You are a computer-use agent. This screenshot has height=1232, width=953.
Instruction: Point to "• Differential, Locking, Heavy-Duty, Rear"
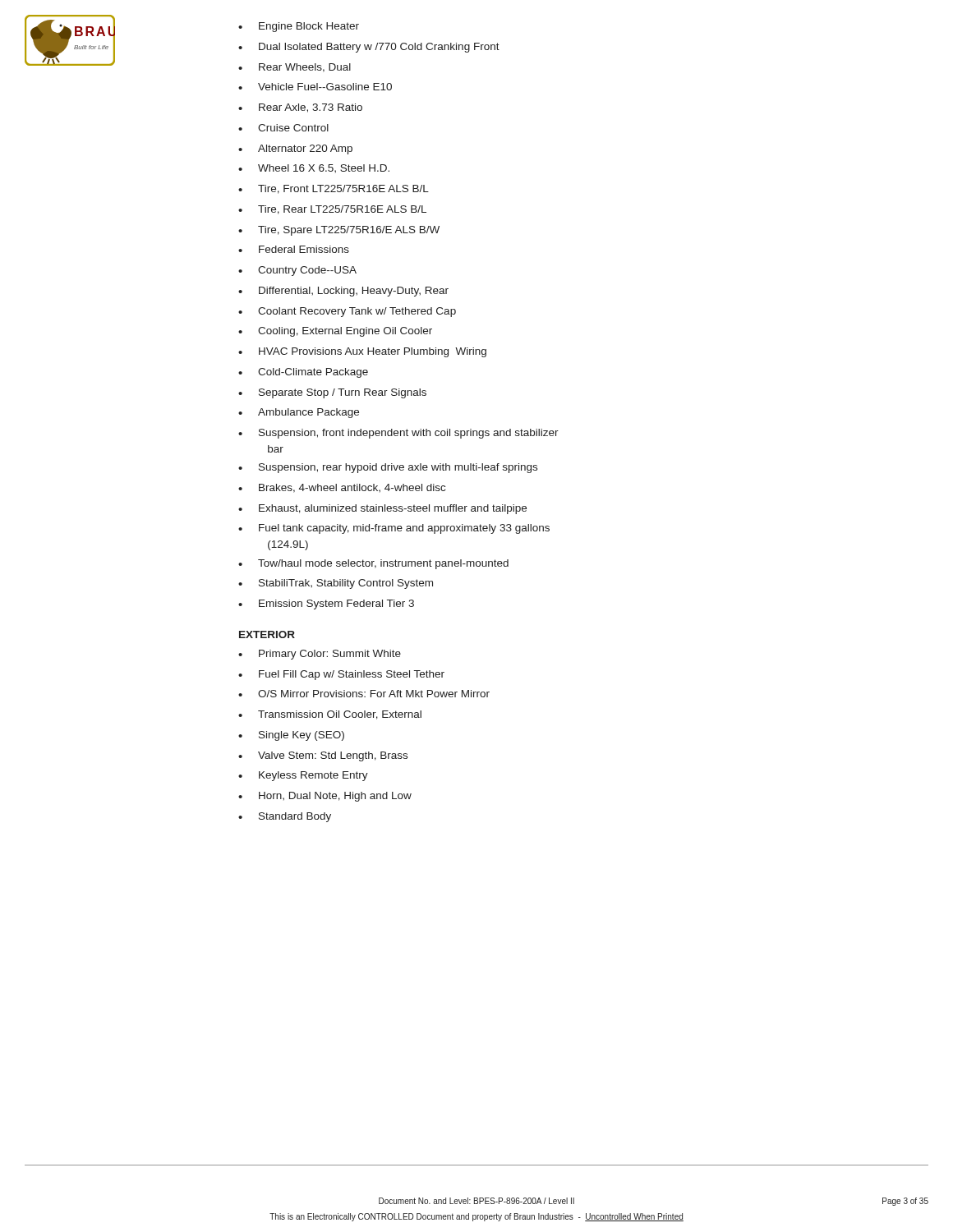click(343, 292)
